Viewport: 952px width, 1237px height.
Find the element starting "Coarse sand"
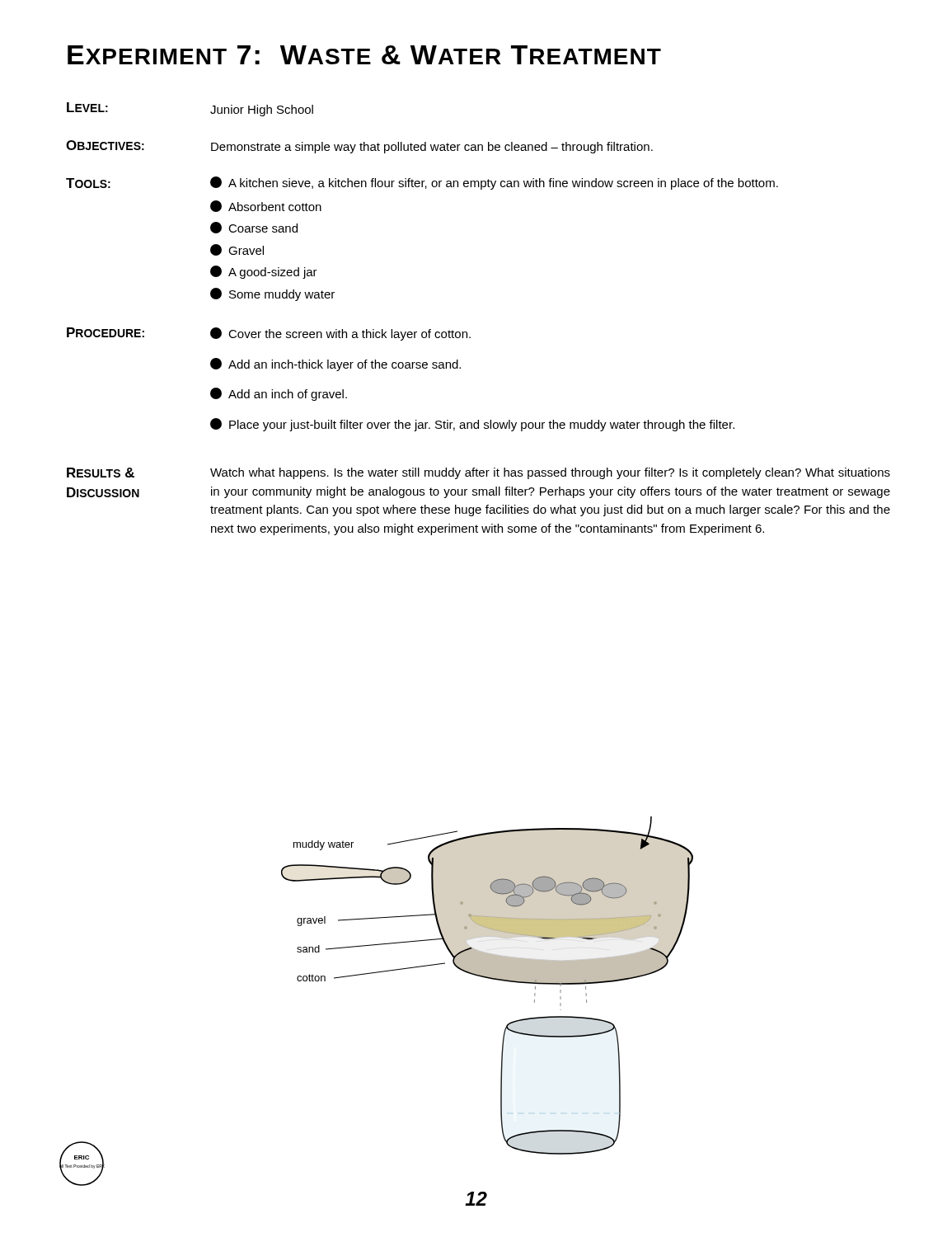254,228
